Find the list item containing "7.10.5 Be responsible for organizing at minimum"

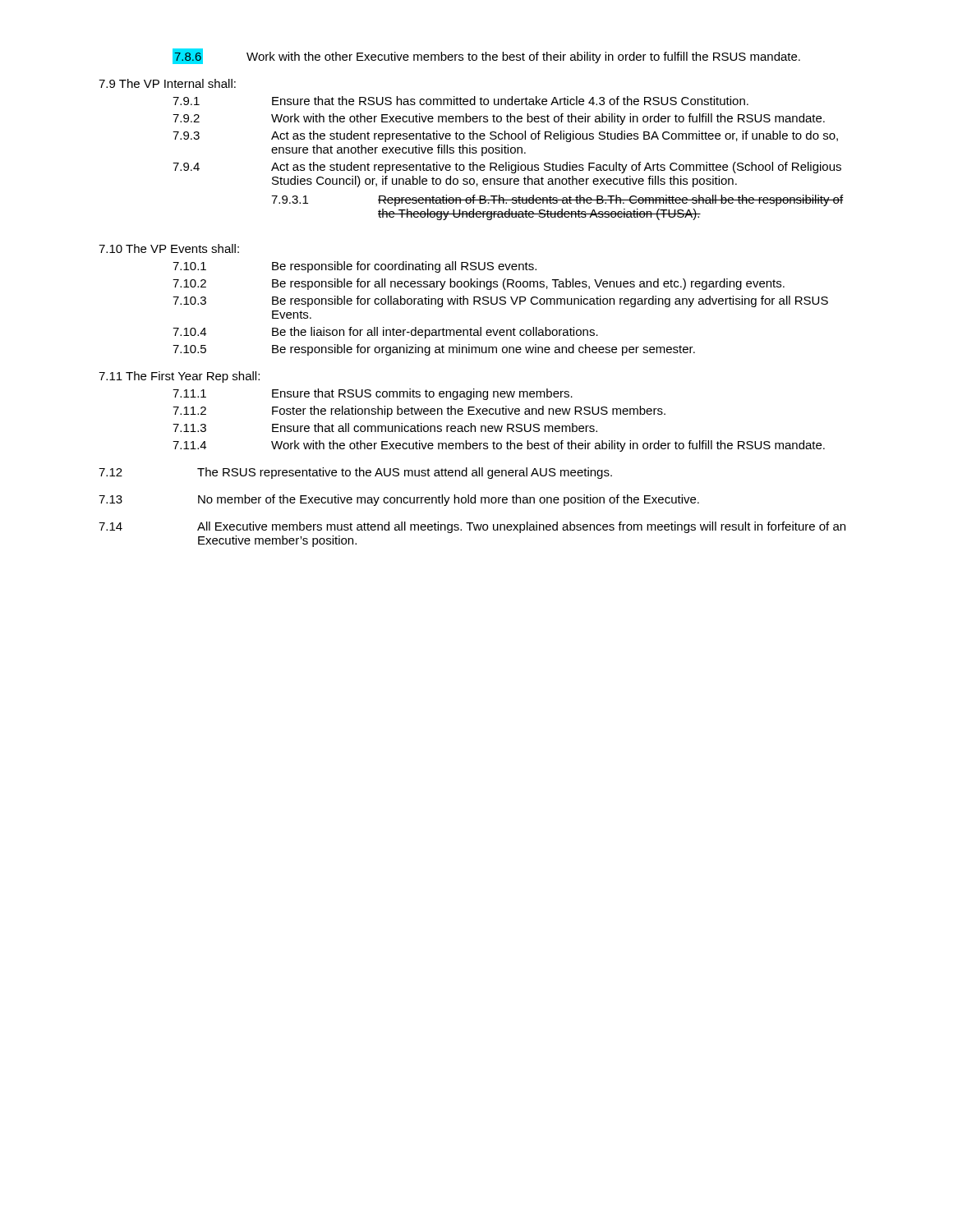[x=513, y=349]
